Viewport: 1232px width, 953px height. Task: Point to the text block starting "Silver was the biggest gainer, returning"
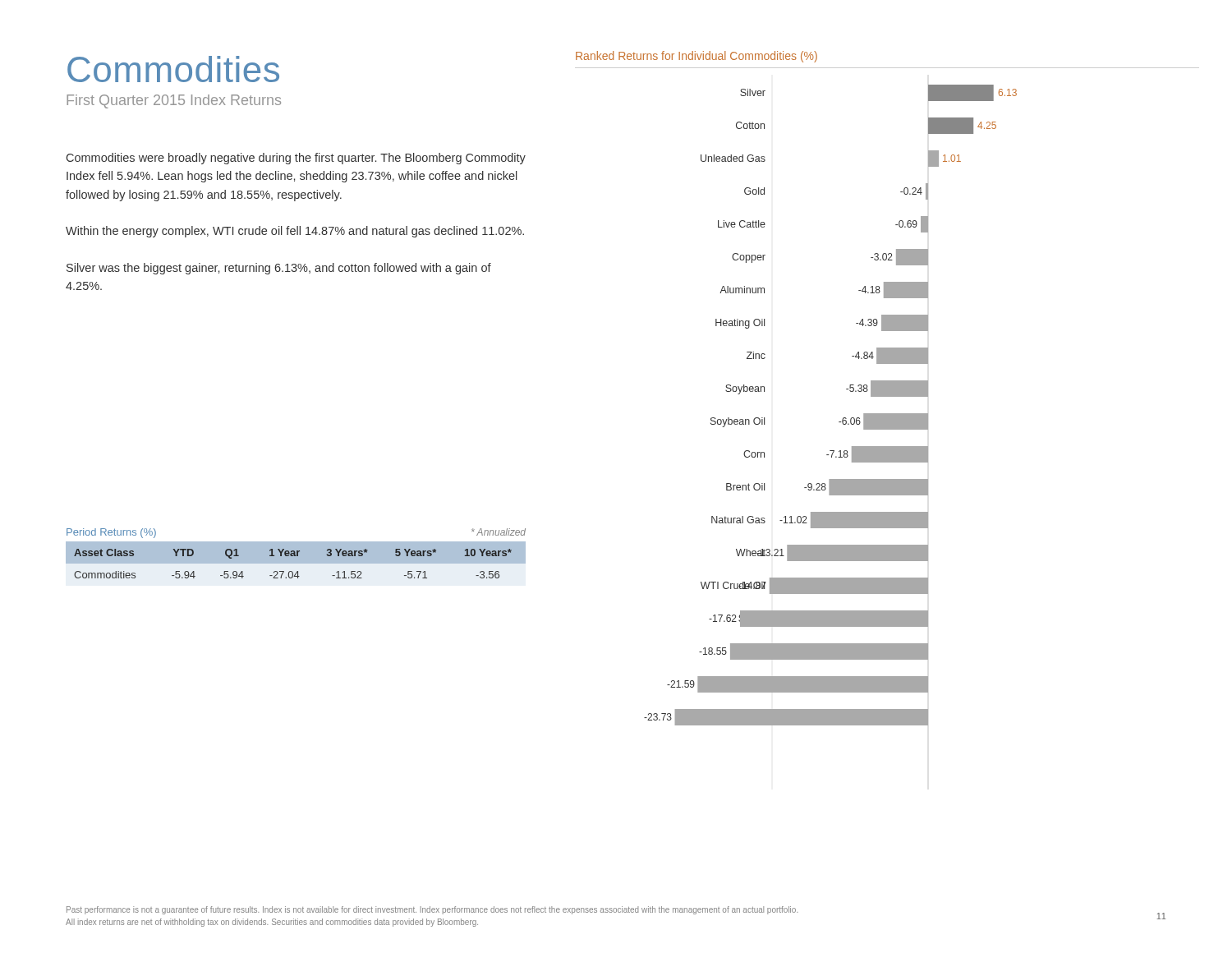[278, 277]
